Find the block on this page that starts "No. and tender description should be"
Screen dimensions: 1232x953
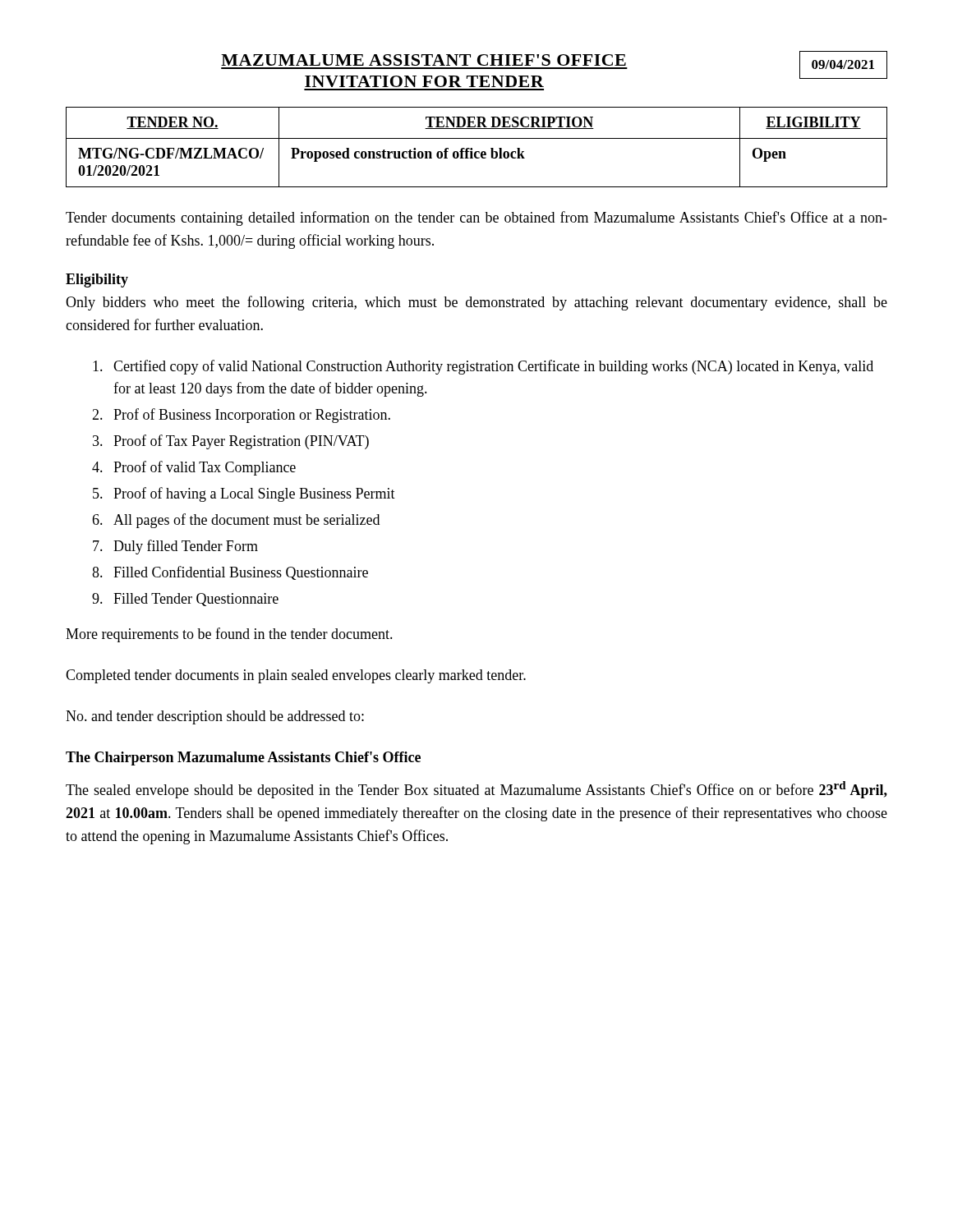(215, 716)
